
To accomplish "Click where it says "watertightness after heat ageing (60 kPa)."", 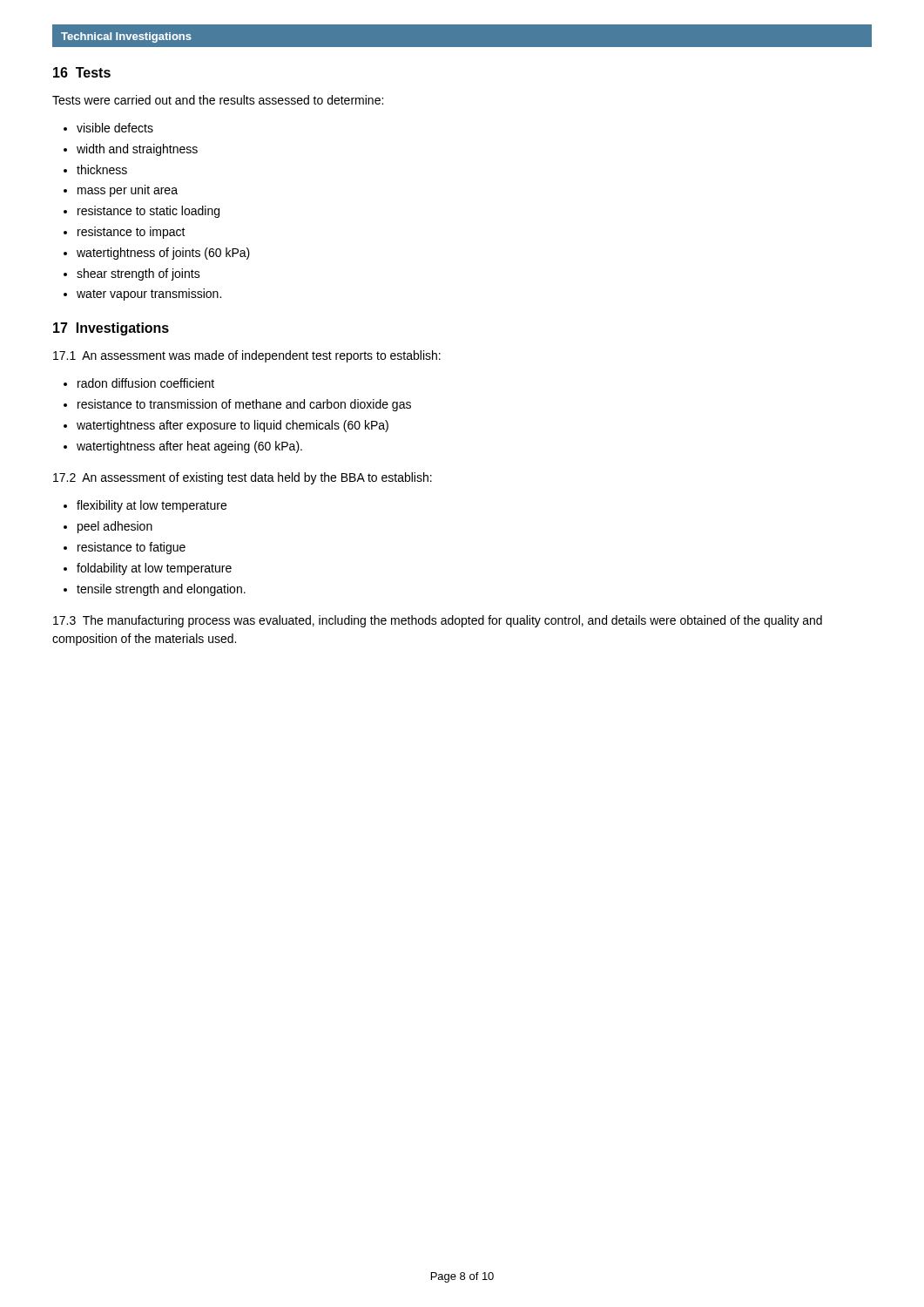I will [190, 446].
